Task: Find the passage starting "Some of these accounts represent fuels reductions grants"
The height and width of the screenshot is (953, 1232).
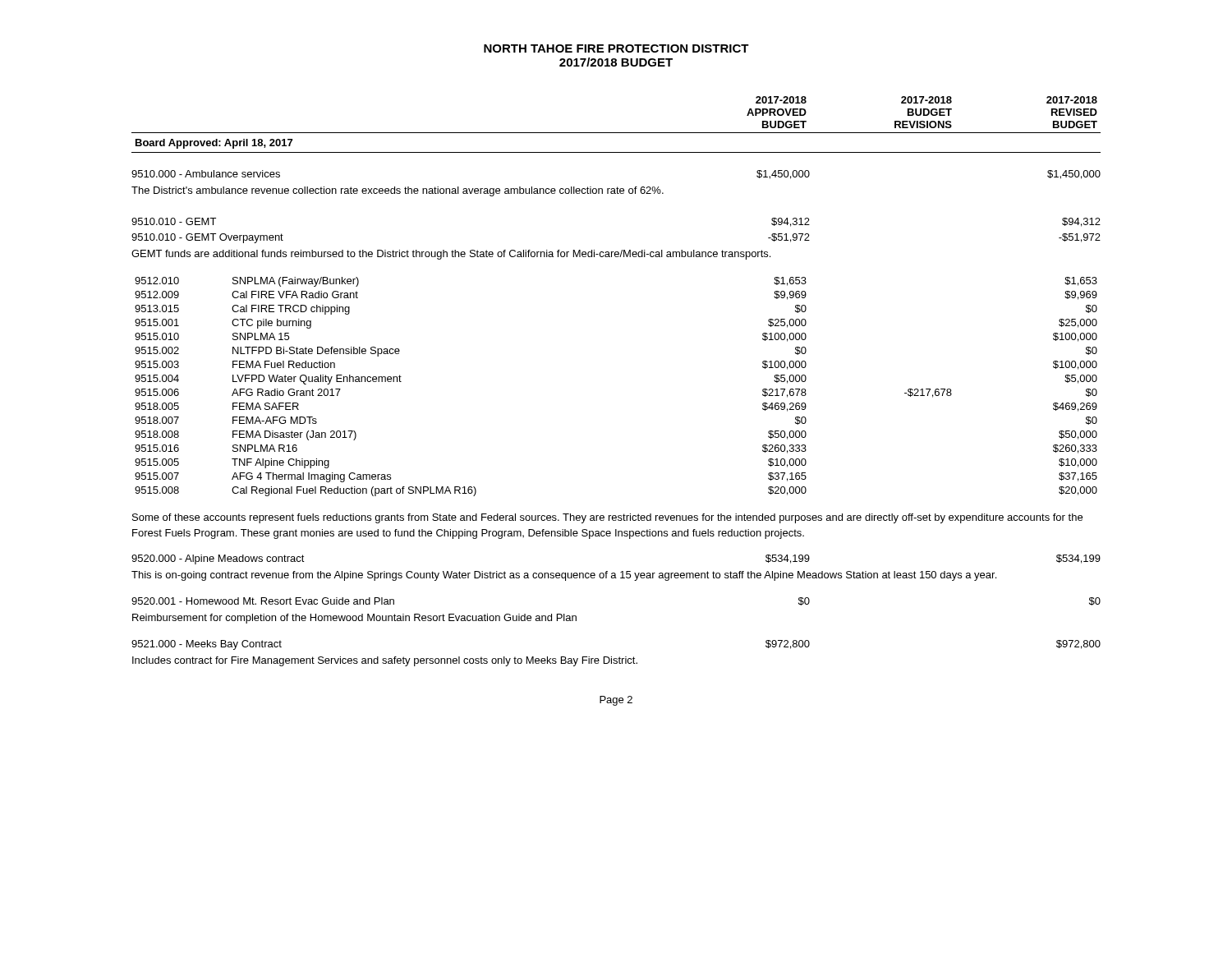Action: point(607,525)
